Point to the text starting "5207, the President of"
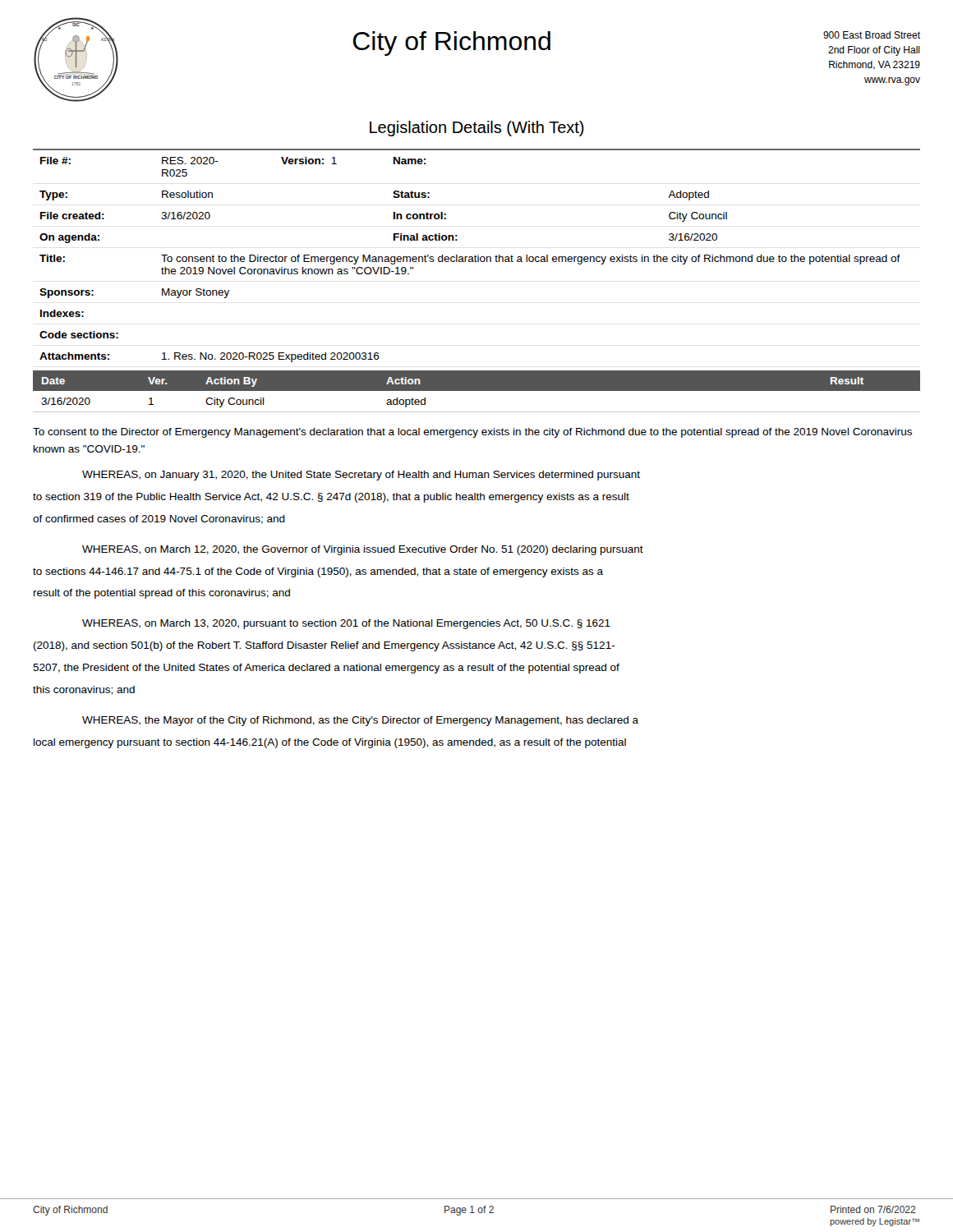953x1232 pixels. pyautogui.click(x=326, y=667)
